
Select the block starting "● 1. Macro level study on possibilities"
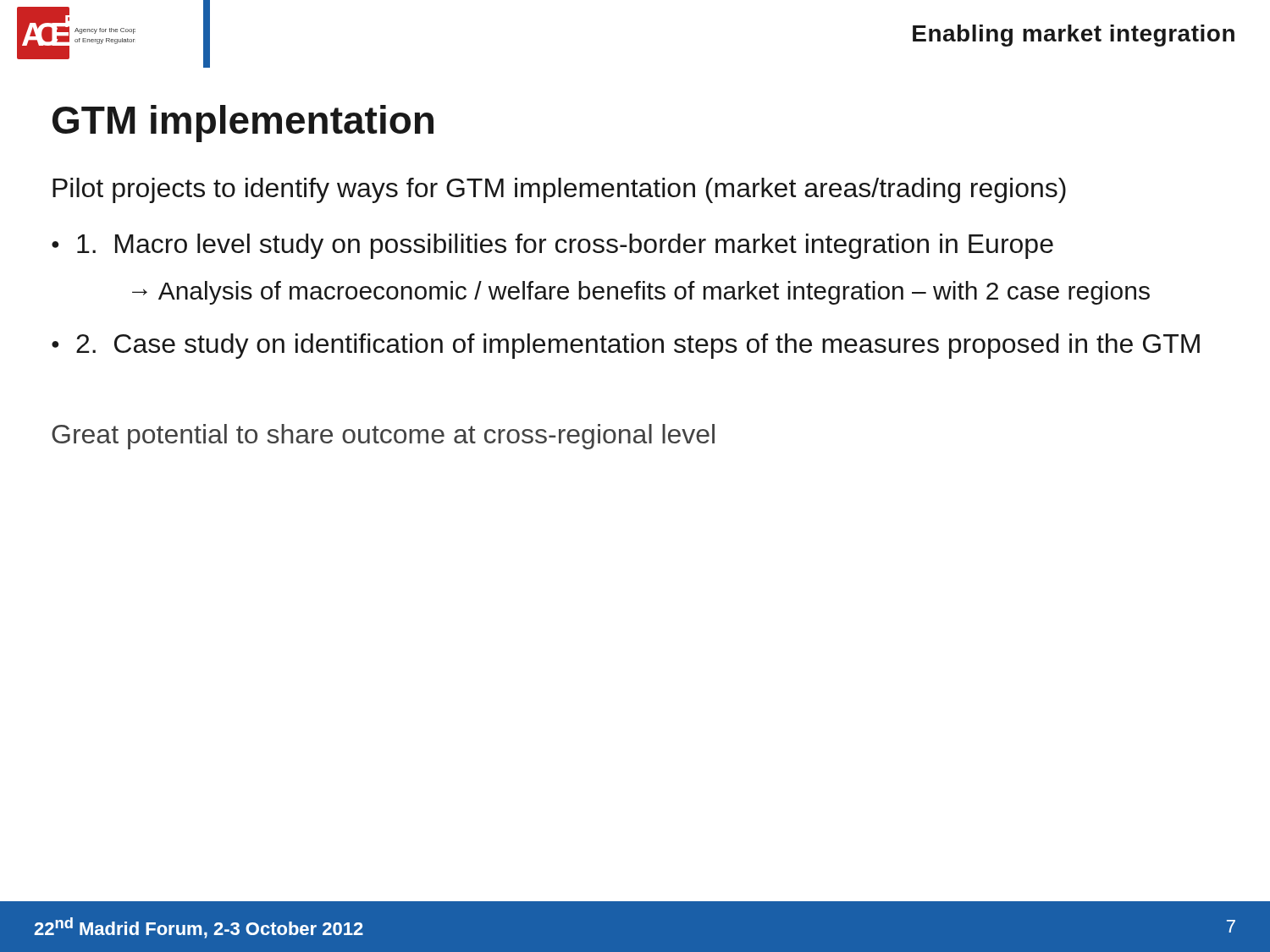point(635,244)
